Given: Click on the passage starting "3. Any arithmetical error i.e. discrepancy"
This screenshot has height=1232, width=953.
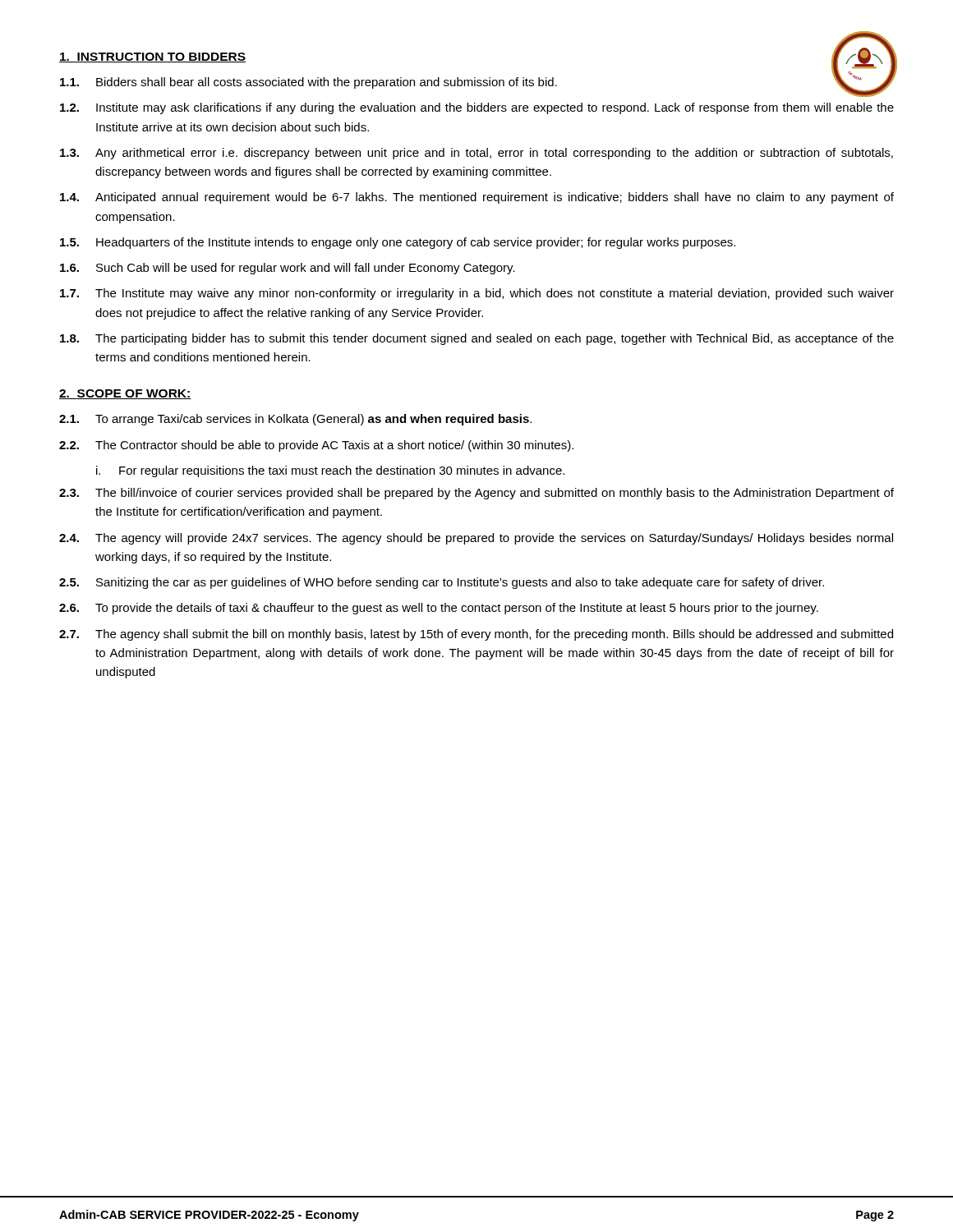Looking at the screenshot, I should 476,162.
